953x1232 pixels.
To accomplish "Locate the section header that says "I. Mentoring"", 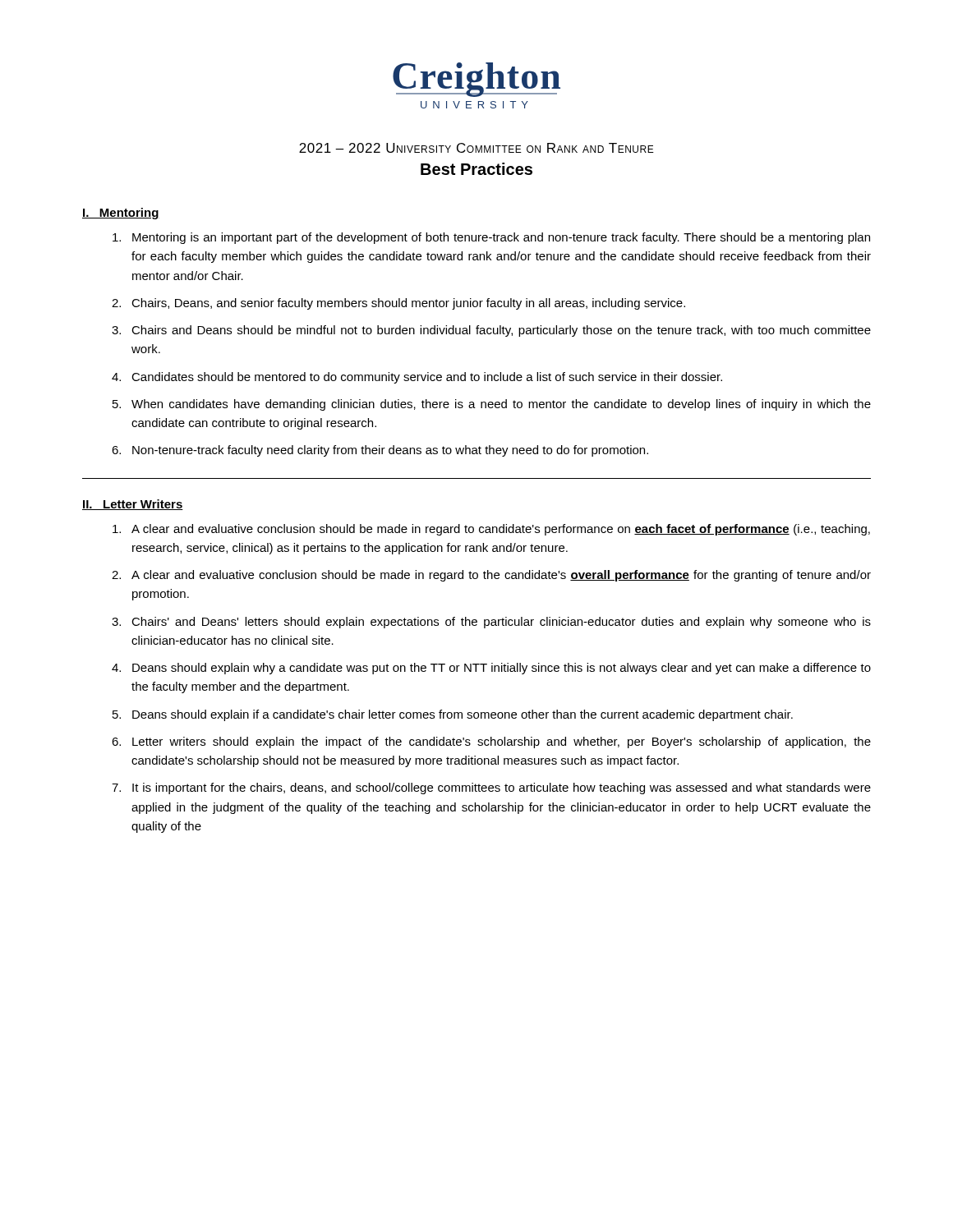I will pyautogui.click(x=121, y=212).
